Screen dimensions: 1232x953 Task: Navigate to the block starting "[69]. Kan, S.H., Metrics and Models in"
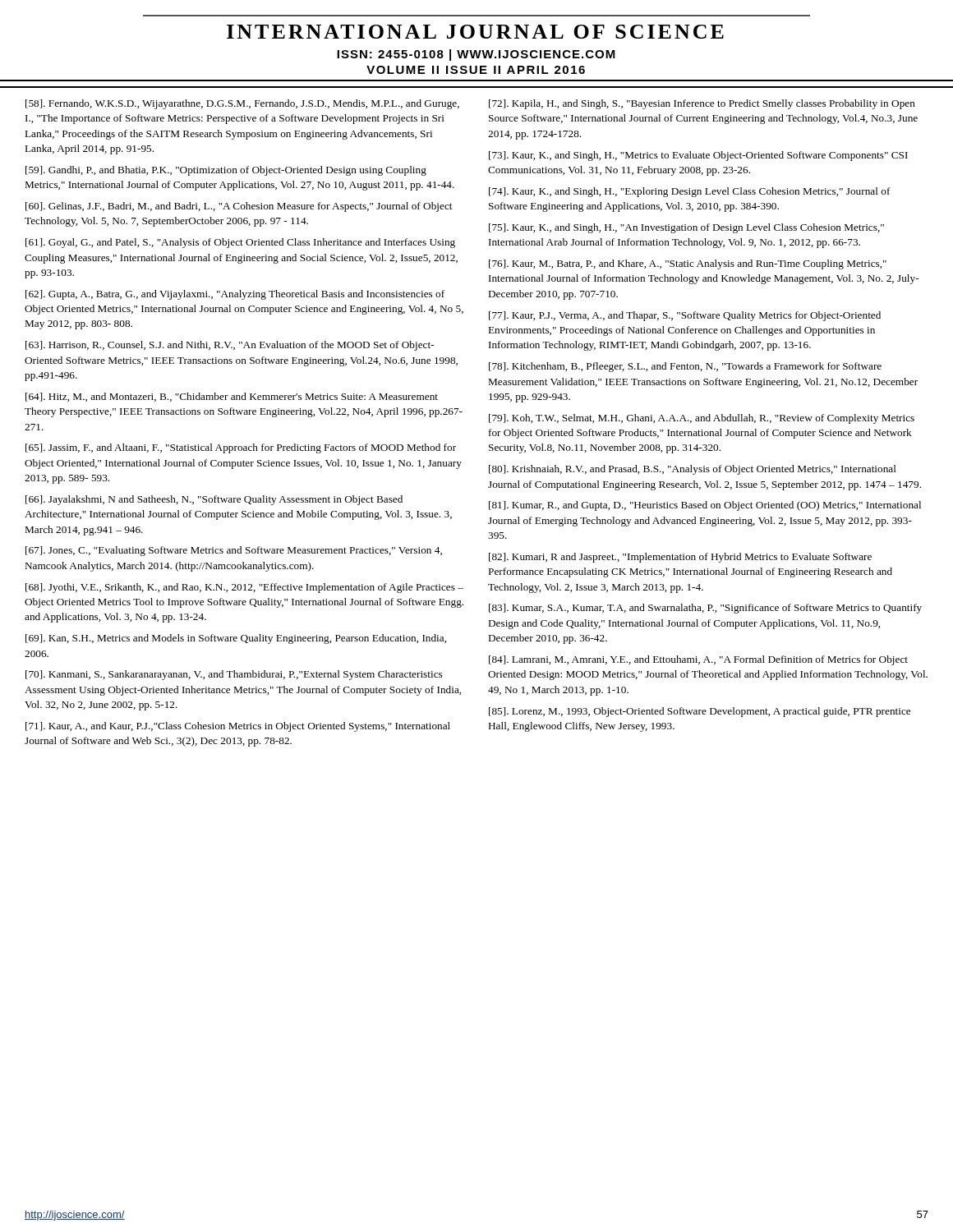[x=236, y=645]
